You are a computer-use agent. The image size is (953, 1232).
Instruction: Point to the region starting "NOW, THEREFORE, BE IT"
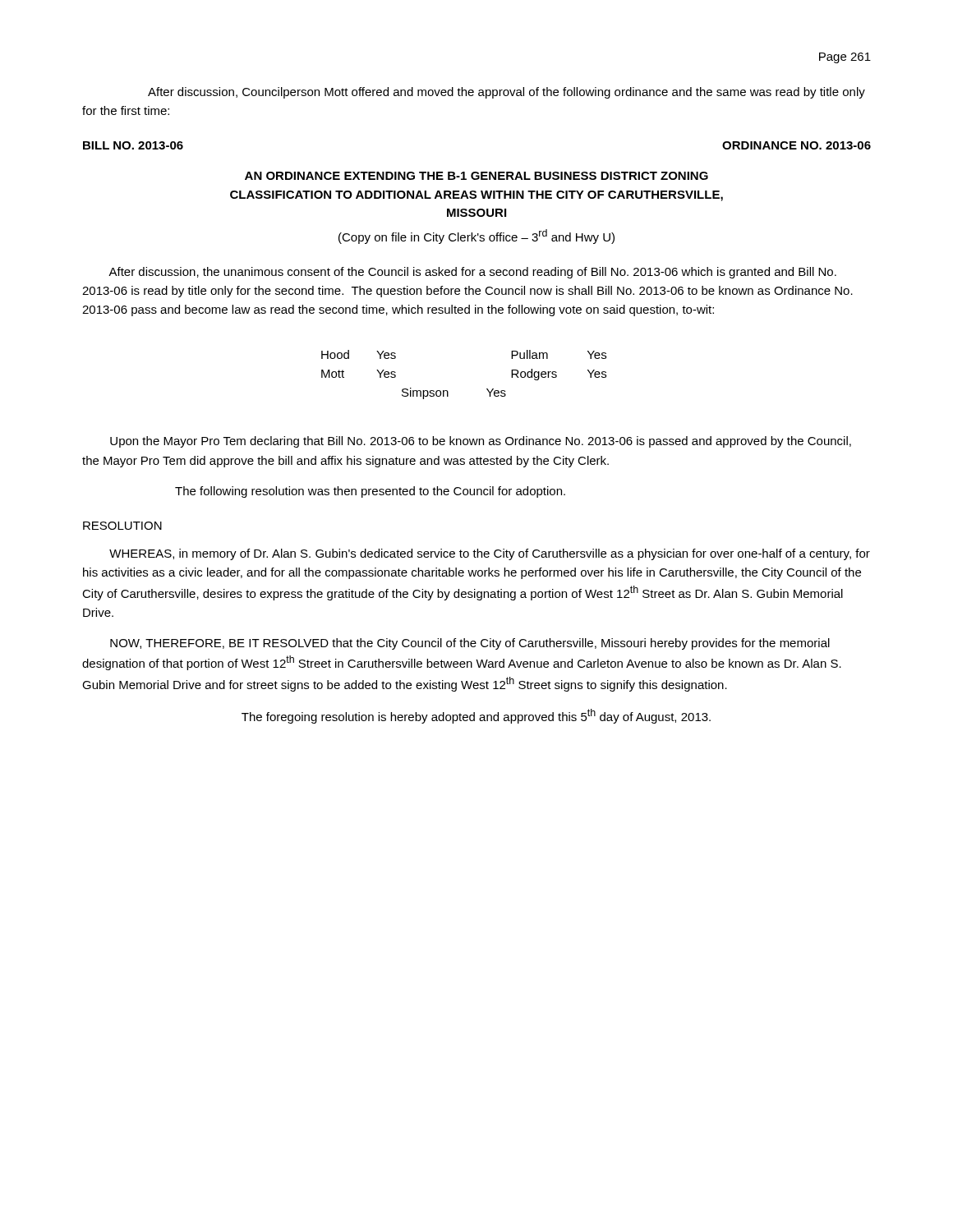coord(462,663)
